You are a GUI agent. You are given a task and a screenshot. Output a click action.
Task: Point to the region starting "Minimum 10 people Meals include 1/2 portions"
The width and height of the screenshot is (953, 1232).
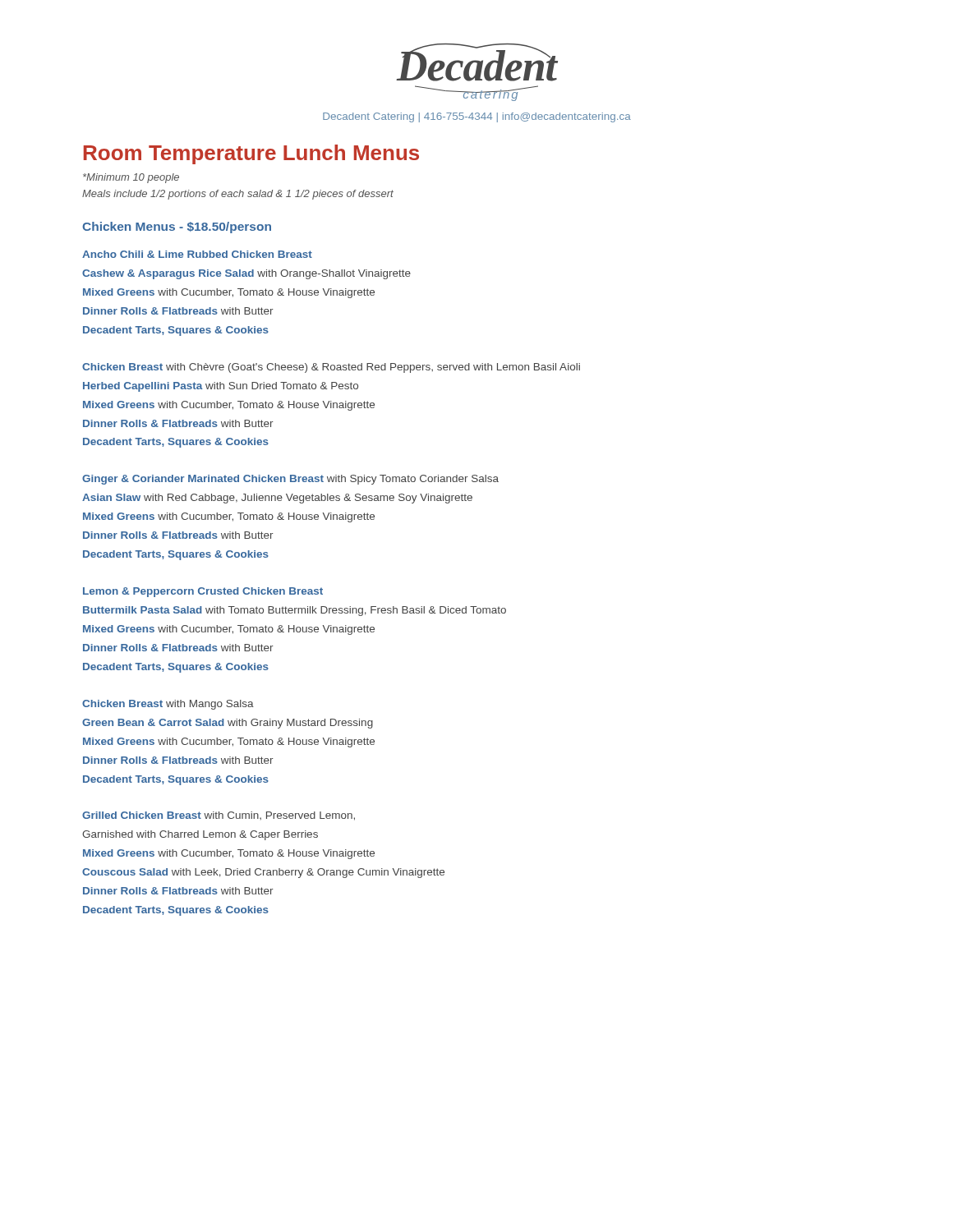tap(131, 178)
